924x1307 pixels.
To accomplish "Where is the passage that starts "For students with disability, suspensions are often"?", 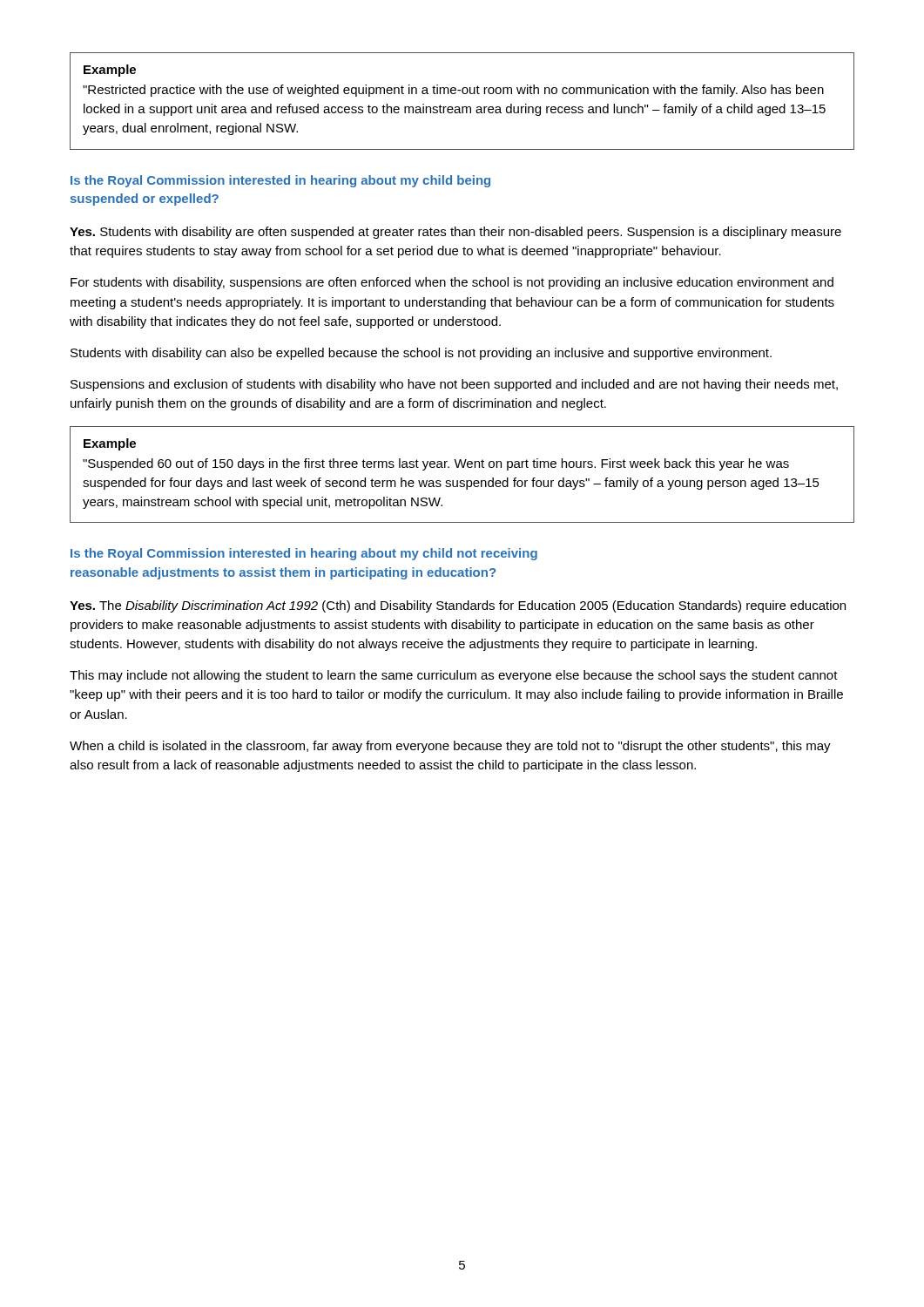I will coord(452,302).
